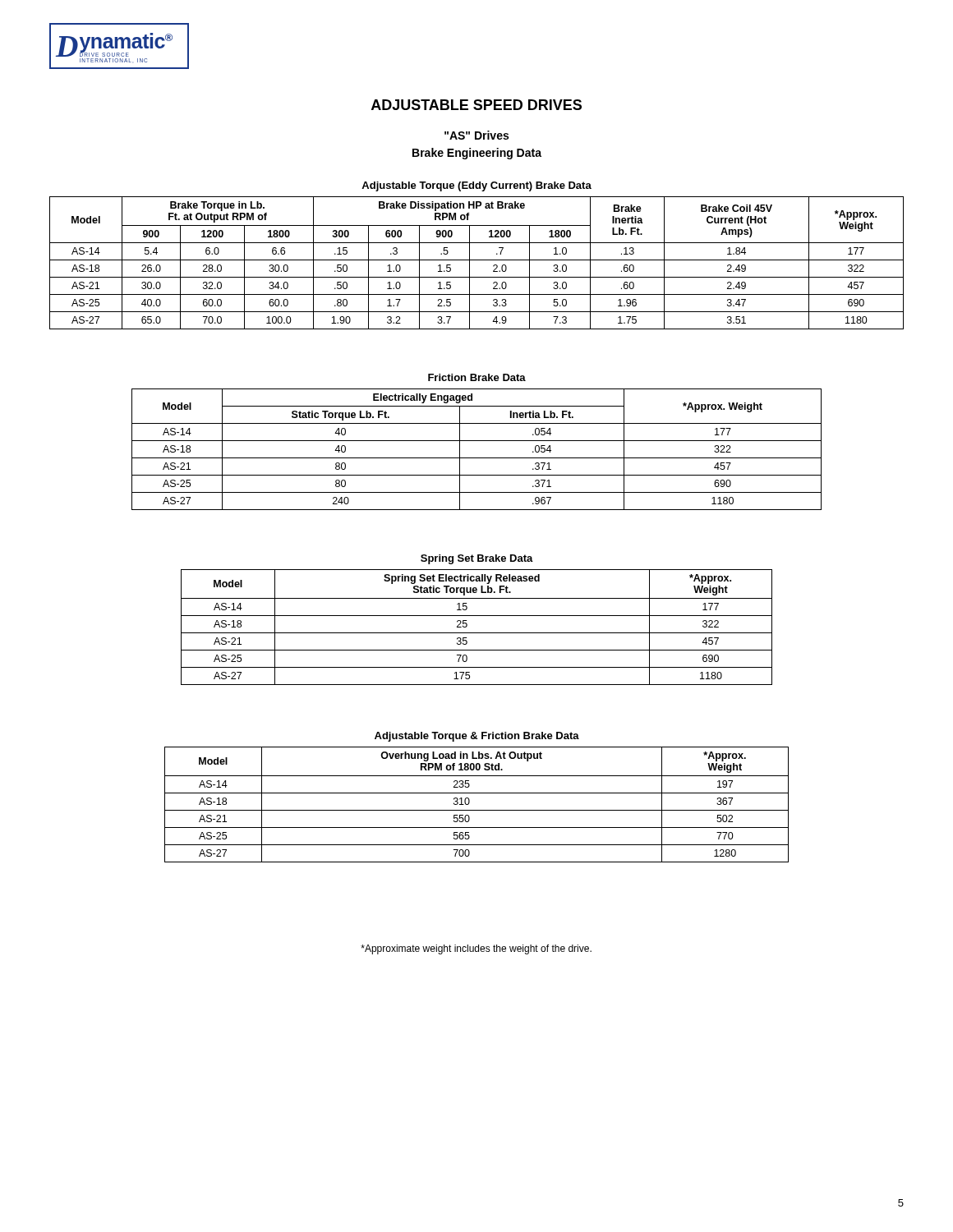The width and height of the screenshot is (953, 1232).
Task: Click on the footnote that says "Approximate weight includes the"
Action: (x=476, y=949)
